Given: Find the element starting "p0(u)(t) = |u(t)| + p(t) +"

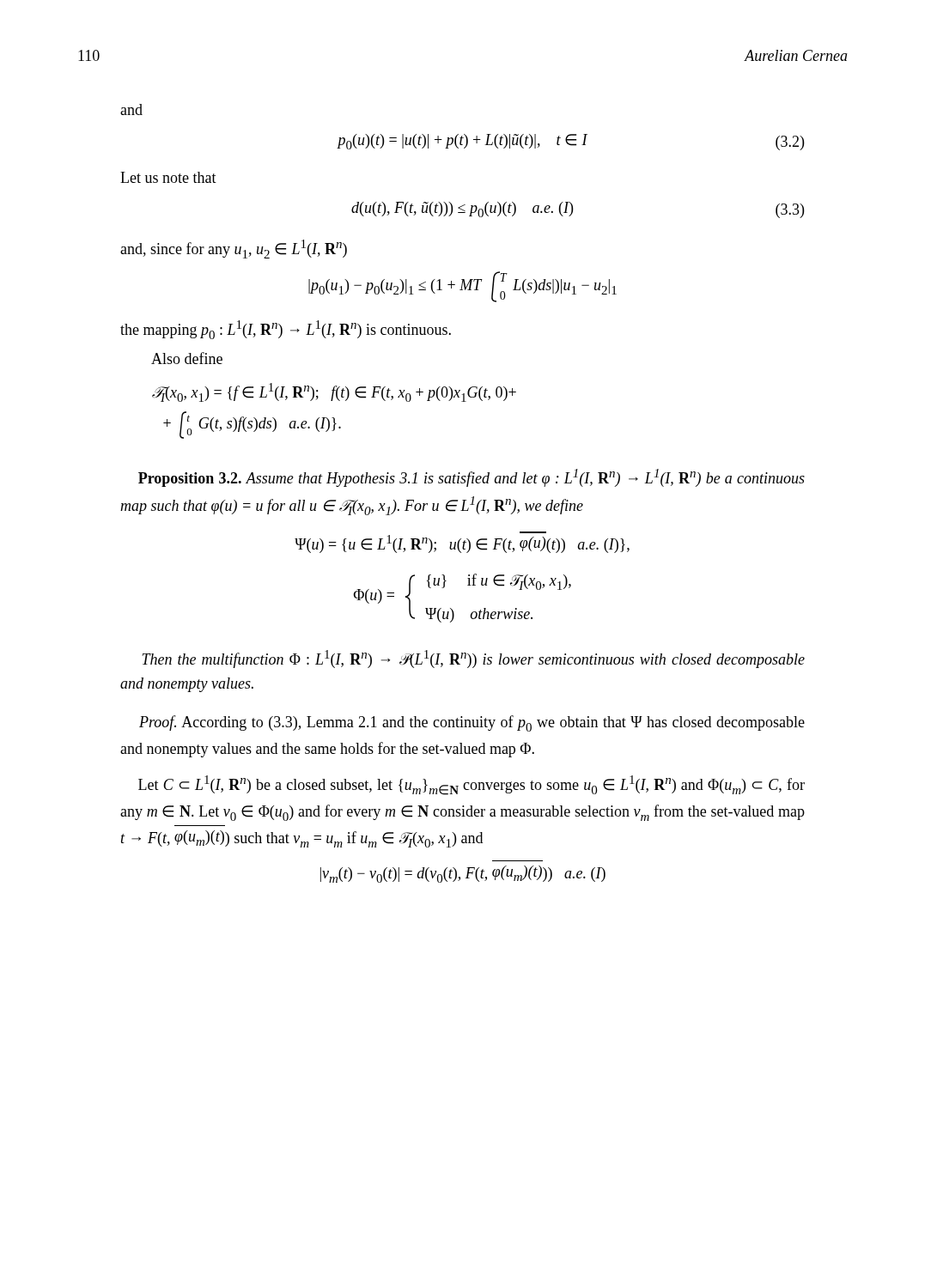Looking at the screenshot, I should 571,142.
